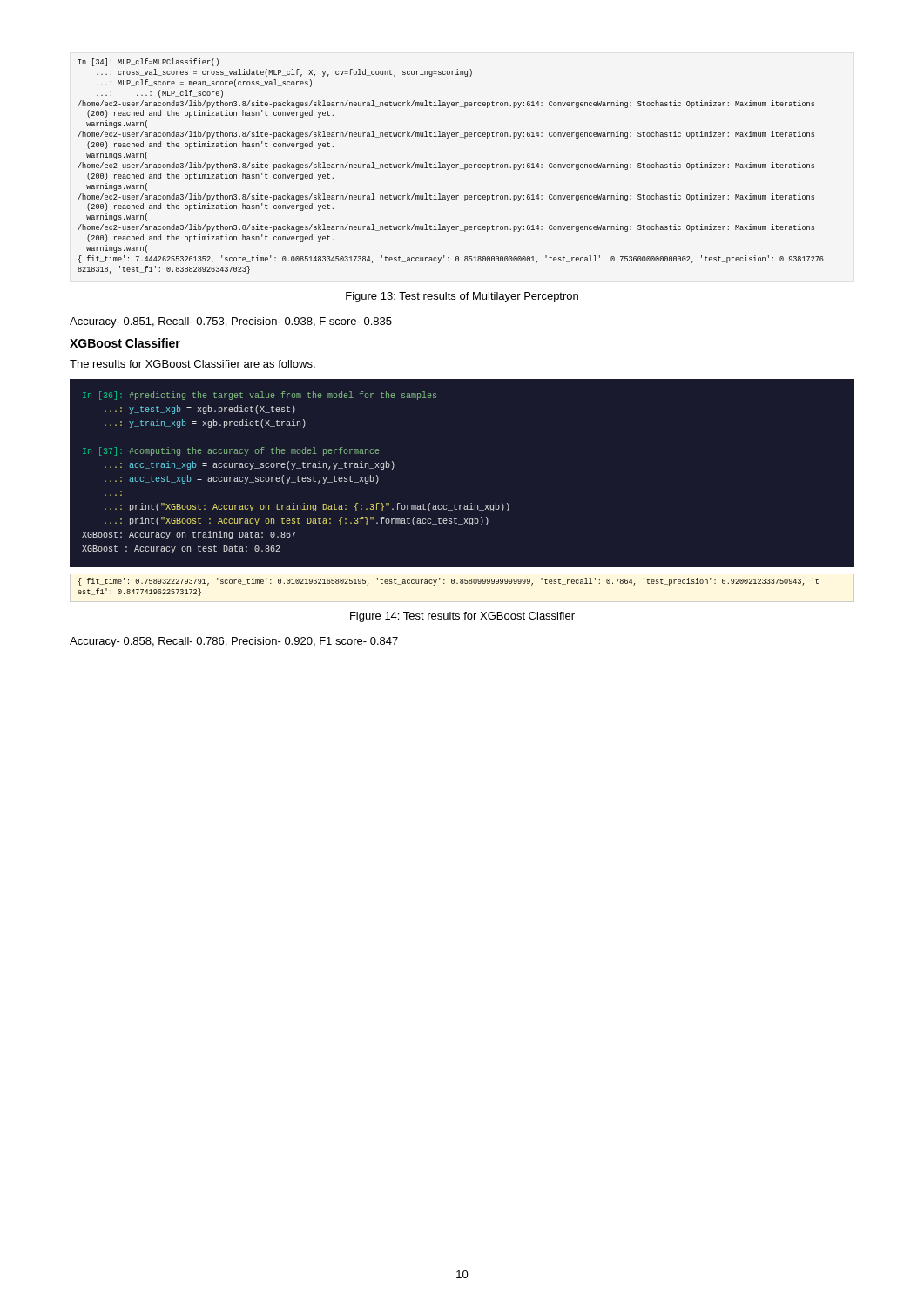Locate the text "Figure 13: Test results of Multilayer Perceptron"
Viewport: 924px width, 1307px height.
(462, 296)
